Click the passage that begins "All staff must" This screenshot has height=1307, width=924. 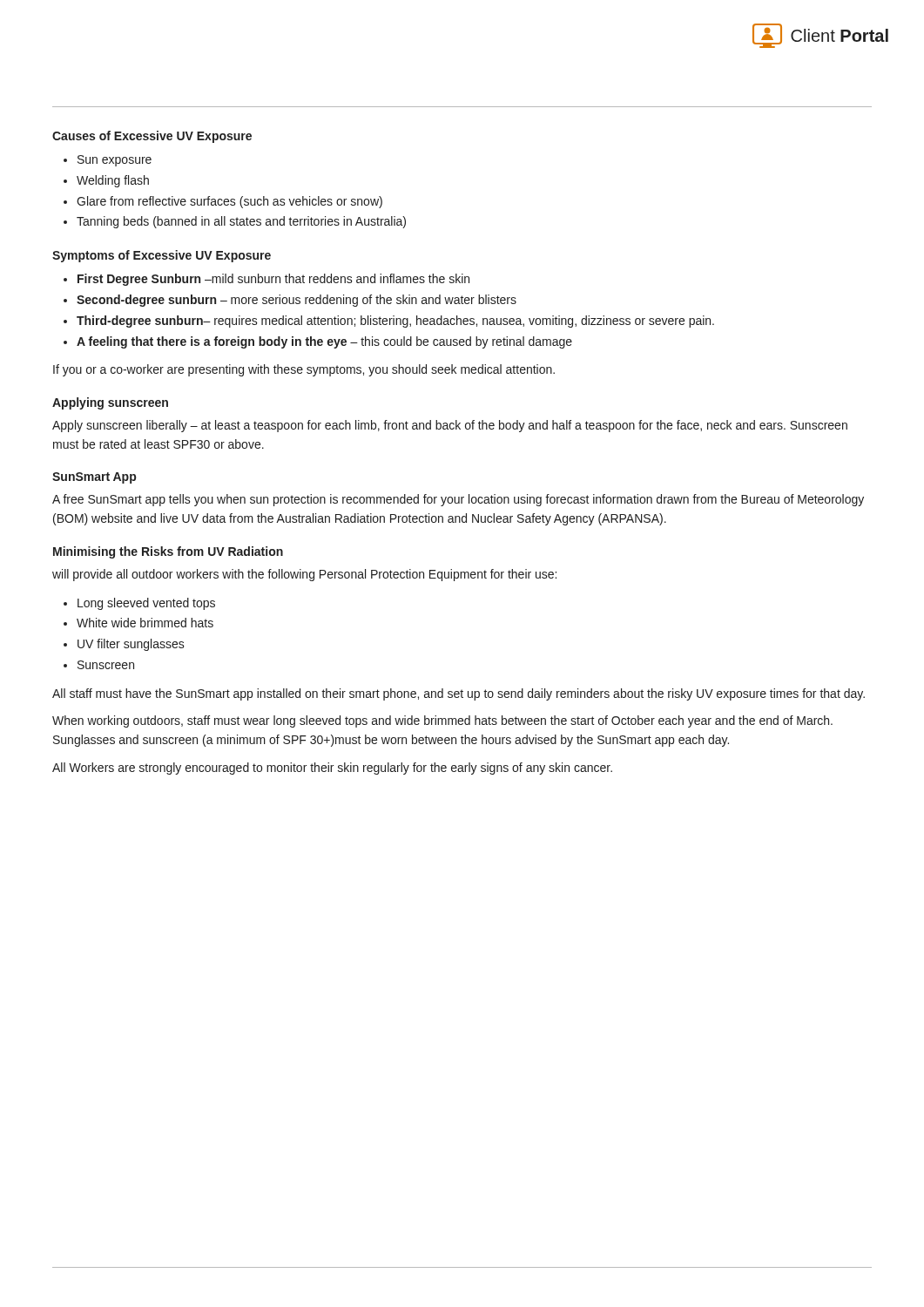click(x=459, y=693)
